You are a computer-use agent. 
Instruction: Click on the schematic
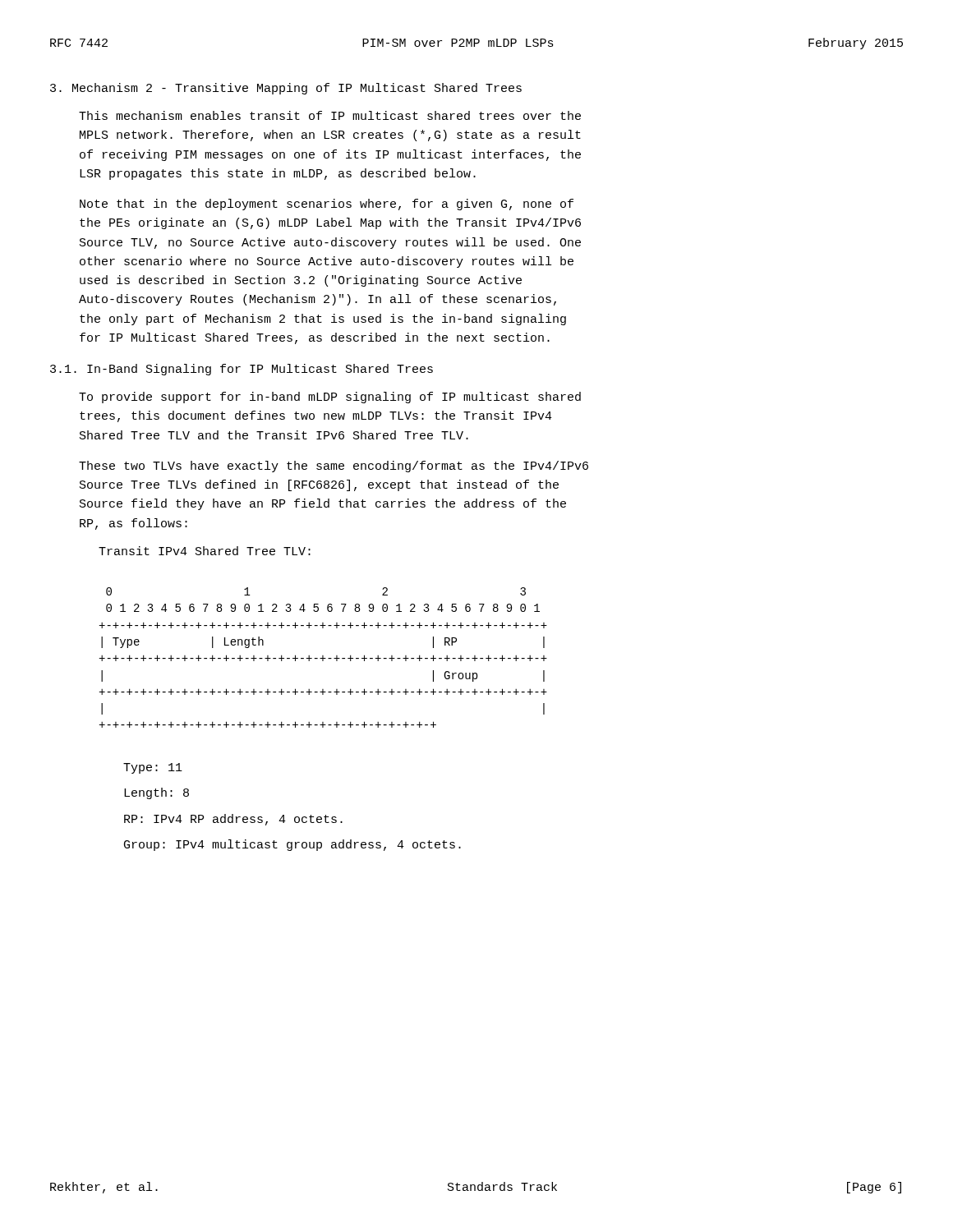(x=476, y=659)
